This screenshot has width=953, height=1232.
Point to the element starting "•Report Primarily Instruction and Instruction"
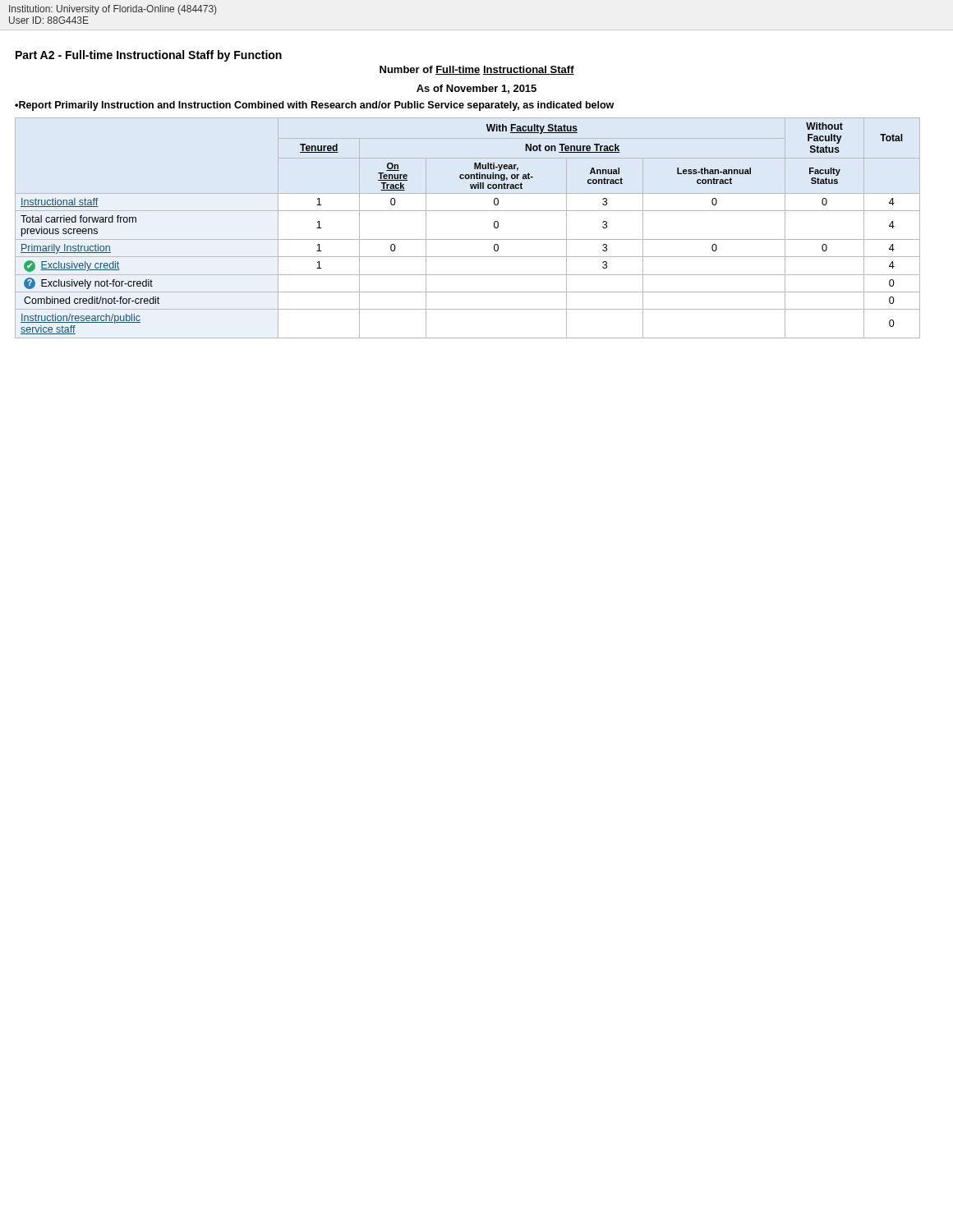click(314, 105)
